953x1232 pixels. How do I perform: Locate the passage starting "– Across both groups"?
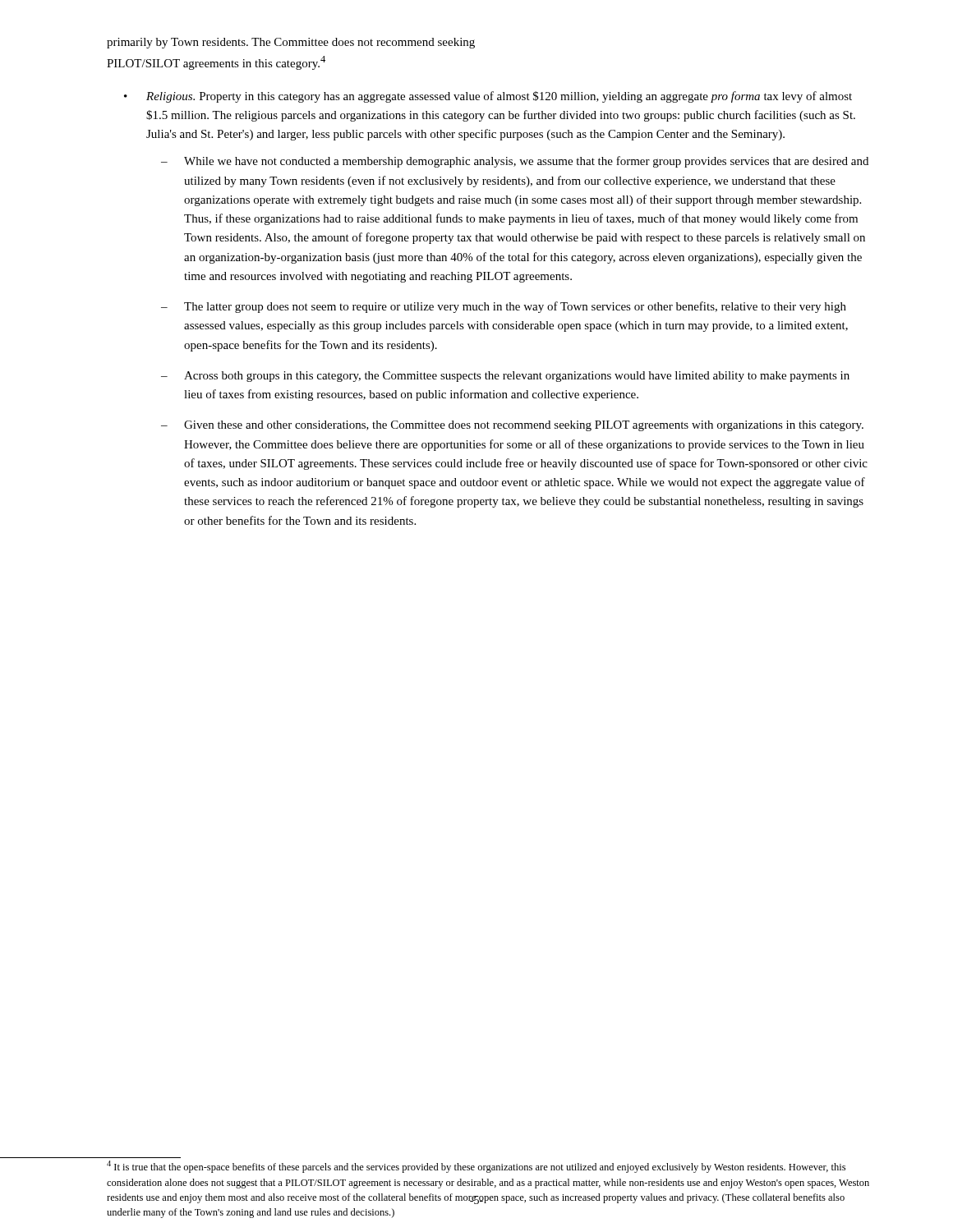[516, 385]
